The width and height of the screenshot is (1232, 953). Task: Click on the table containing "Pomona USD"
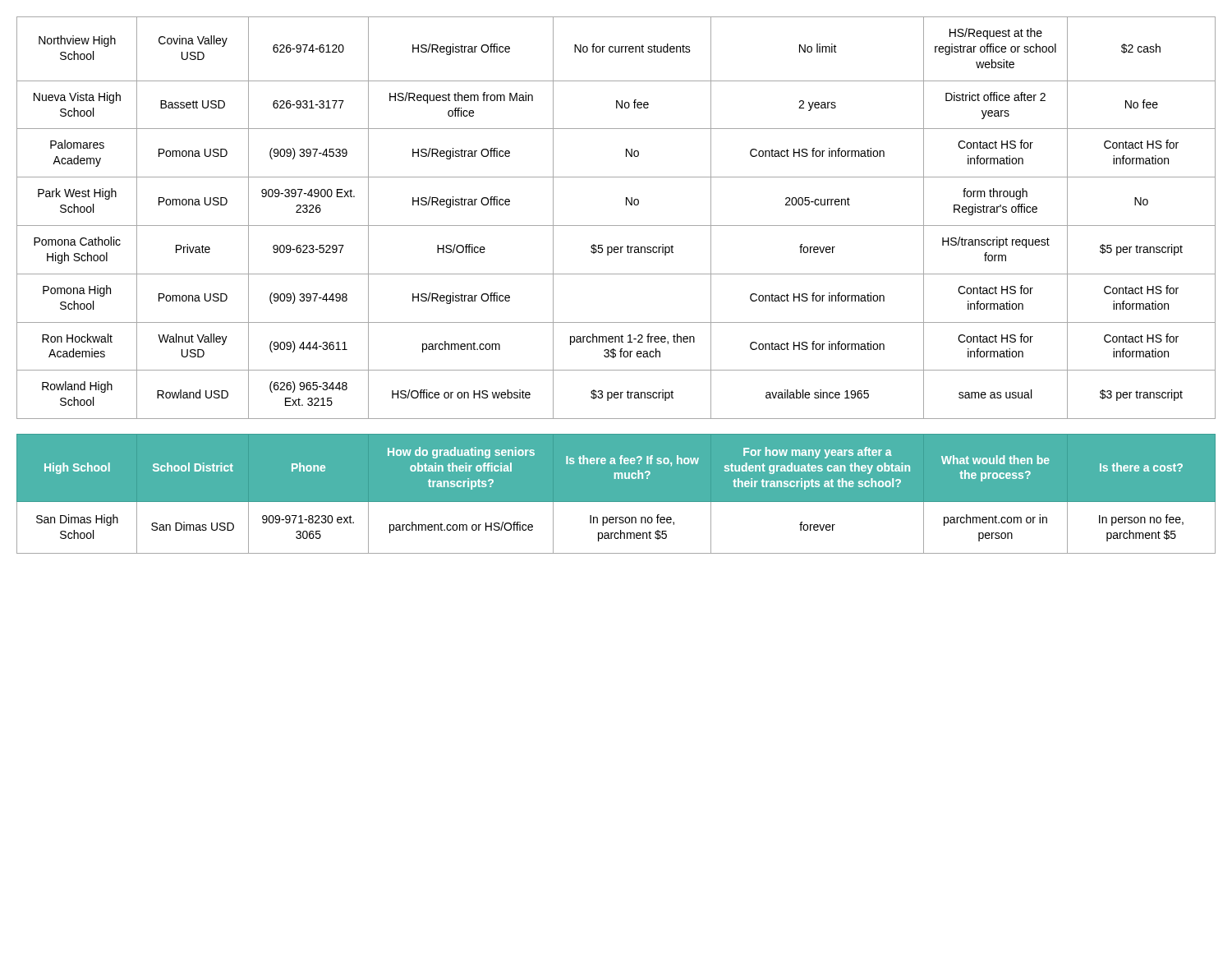pos(616,218)
